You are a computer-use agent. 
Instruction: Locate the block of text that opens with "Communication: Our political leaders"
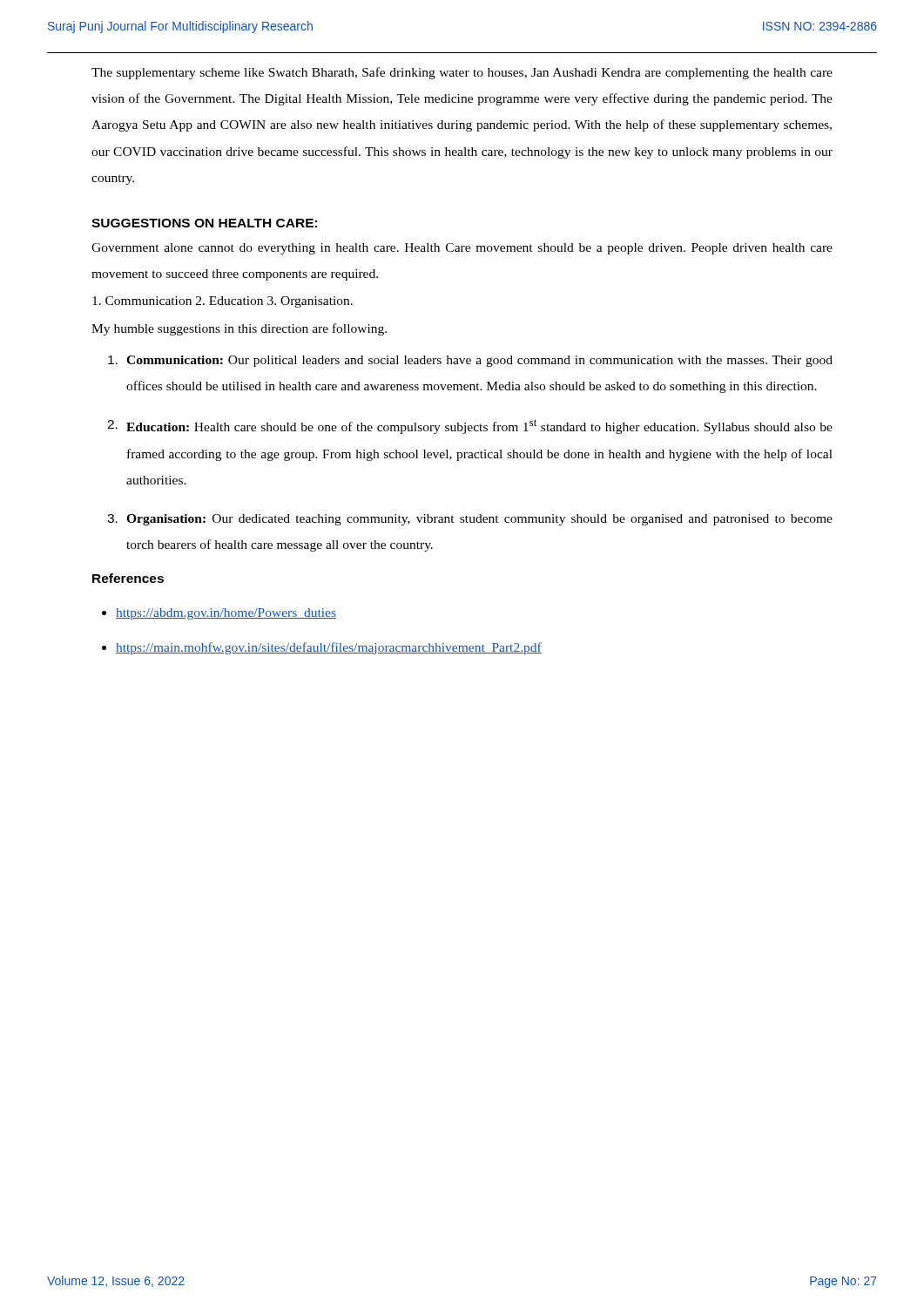pyautogui.click(x=470, y=373)
